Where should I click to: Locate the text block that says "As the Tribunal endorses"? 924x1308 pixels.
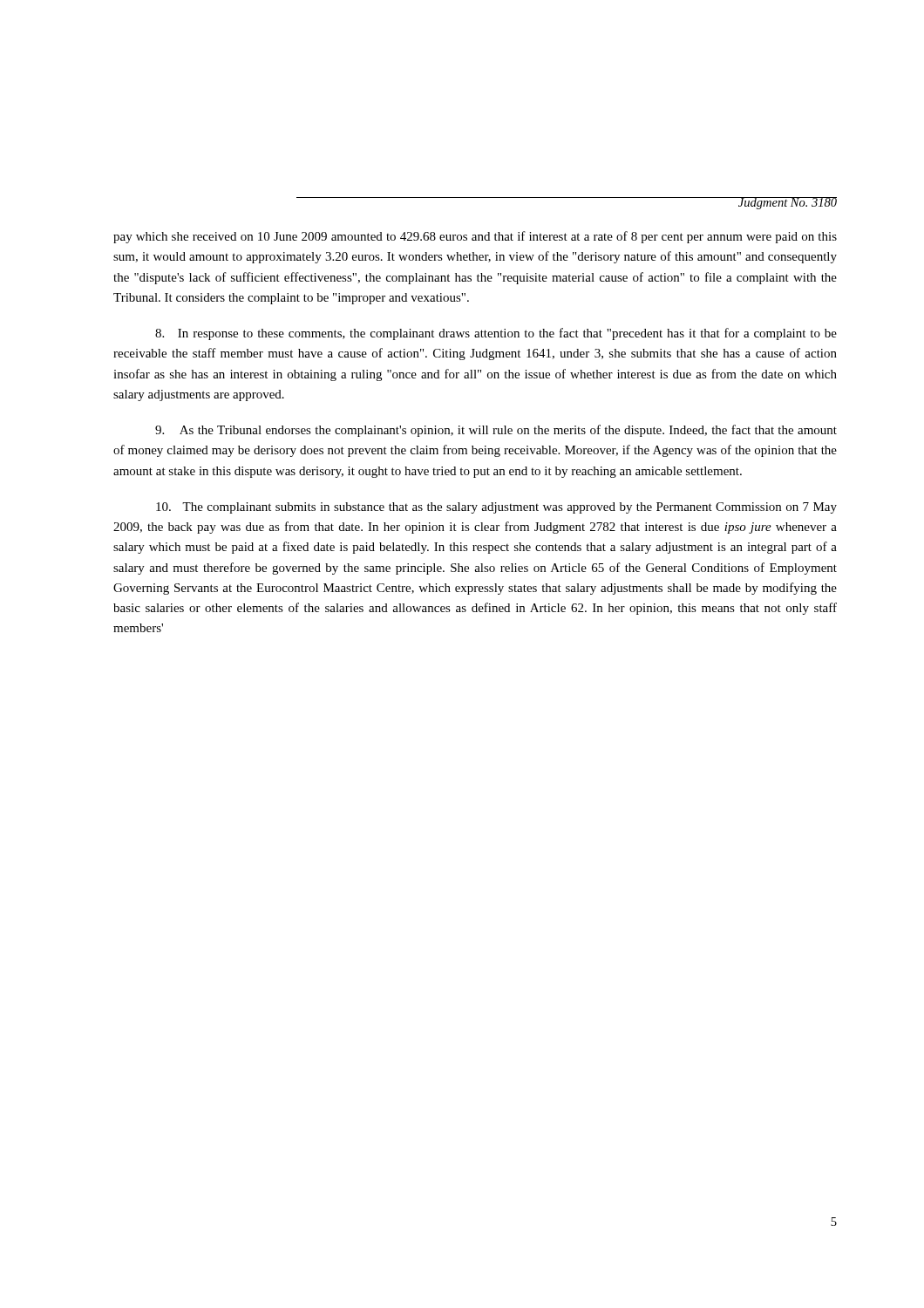coord(475,450)
